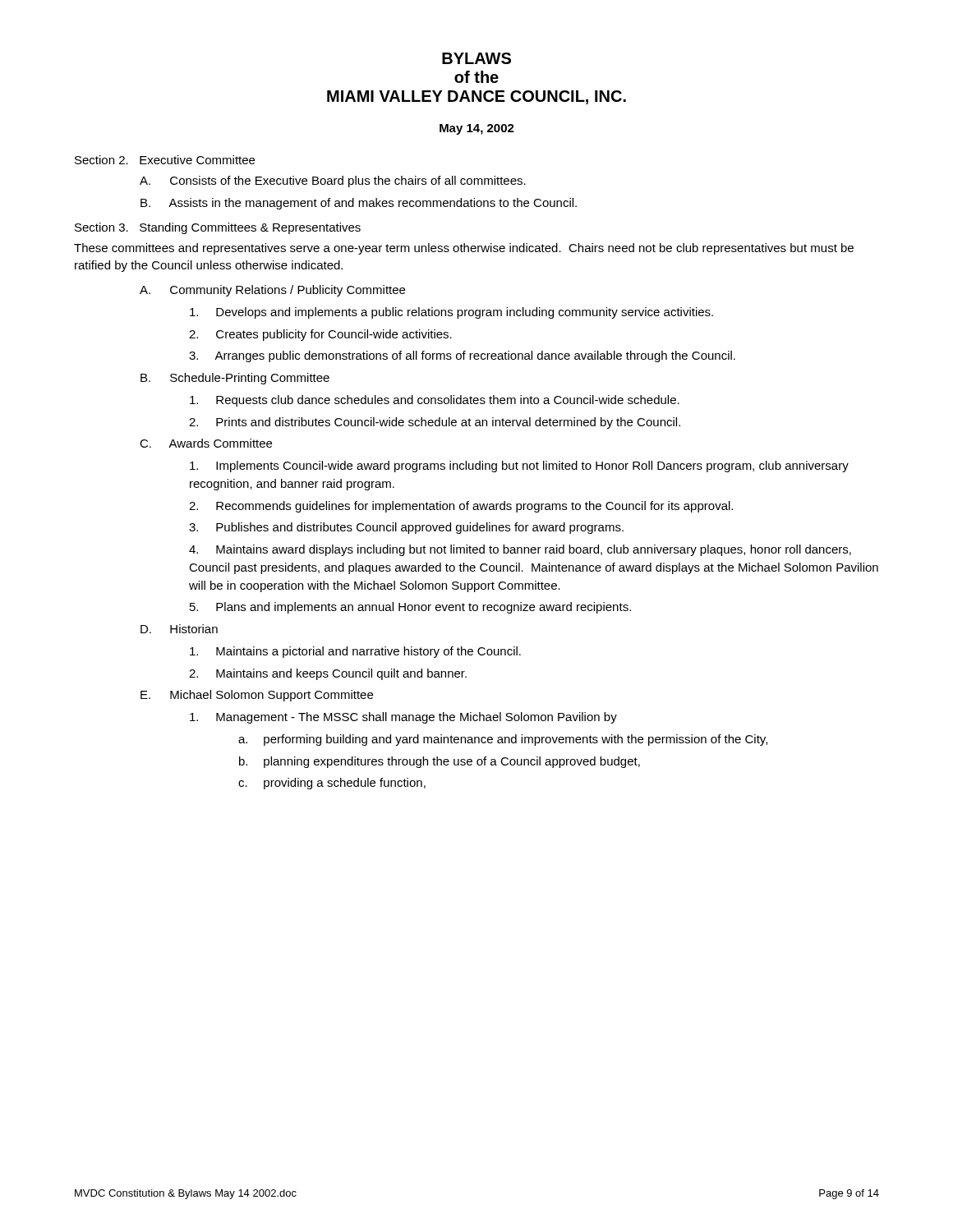
Task: Find the list item with the text "3. Arranges public demonstrations of"
Action: [463, 356]
